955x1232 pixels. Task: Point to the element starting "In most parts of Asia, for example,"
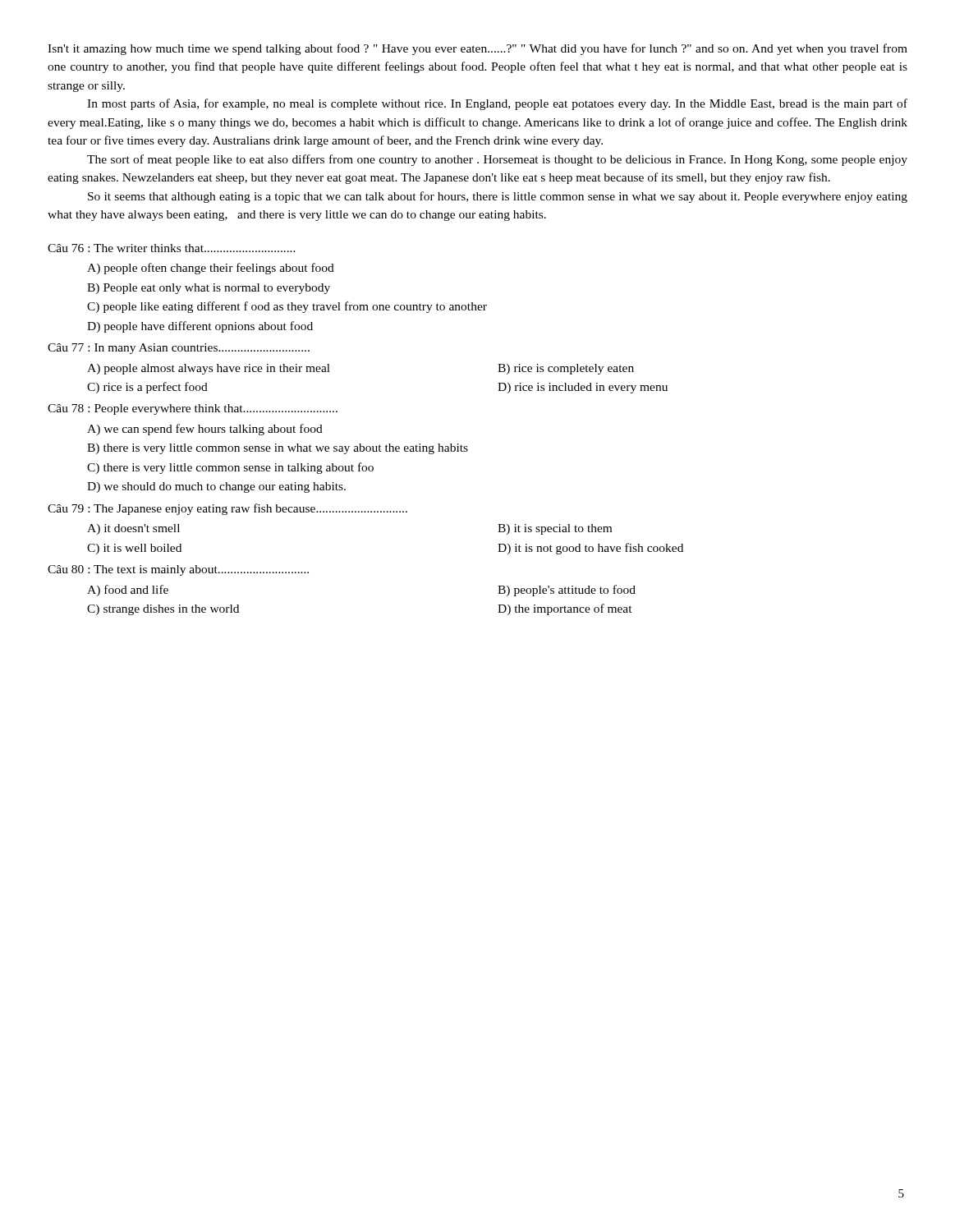(478, 122)
